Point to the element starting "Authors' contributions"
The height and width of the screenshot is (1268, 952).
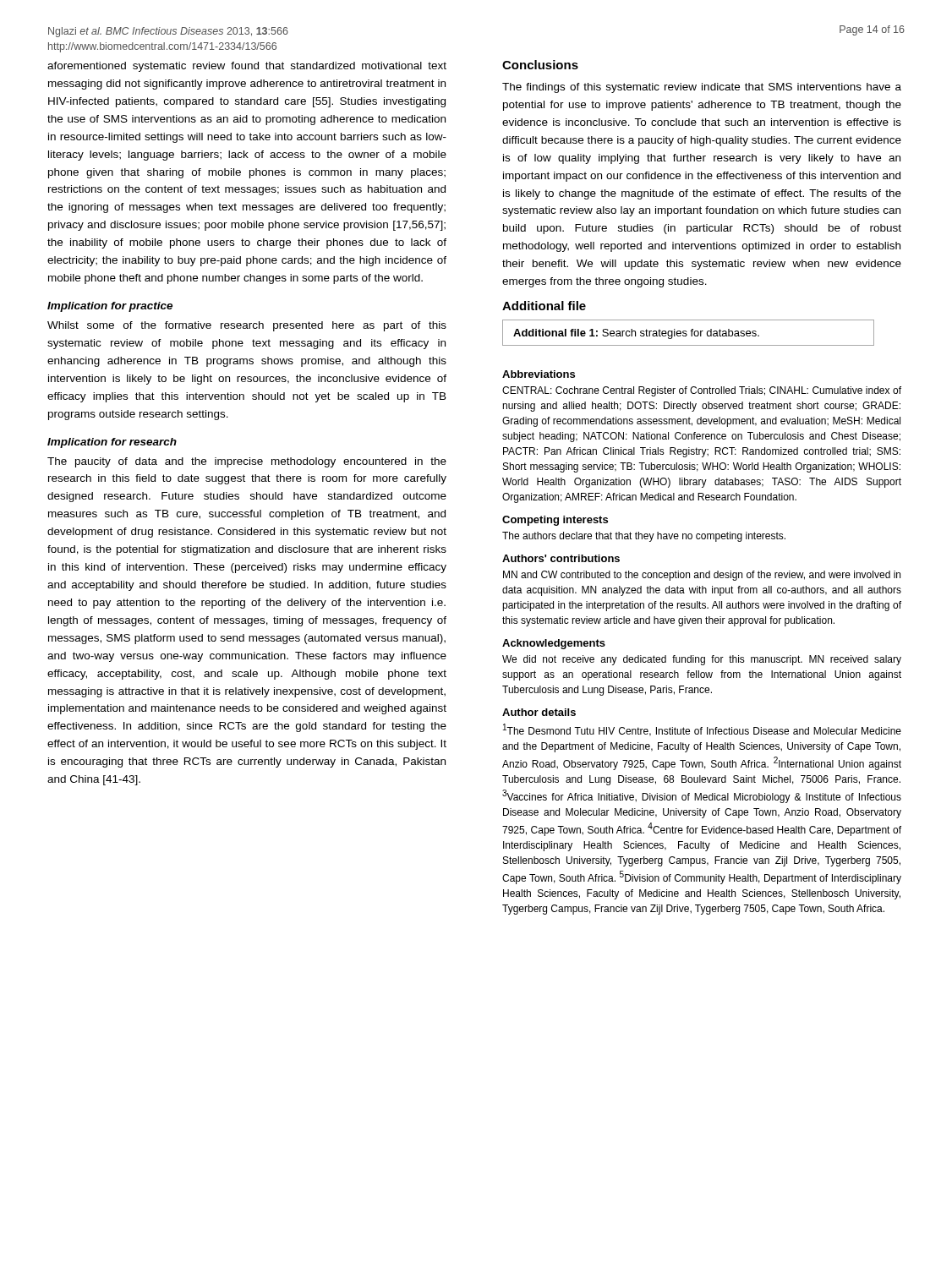pyautogui.click(x=561, y=558)
